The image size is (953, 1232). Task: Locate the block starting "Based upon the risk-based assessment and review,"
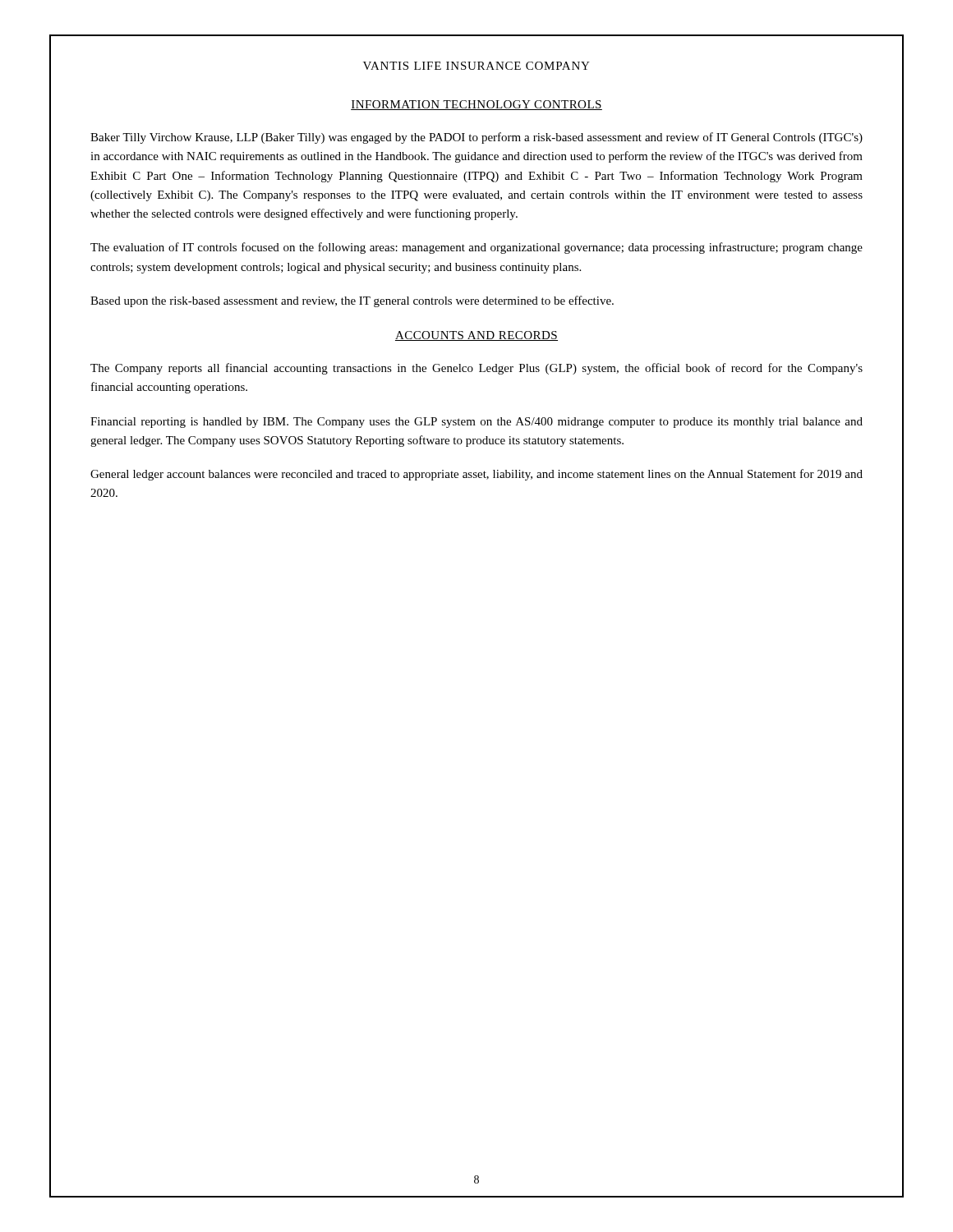tap(352, 300)
